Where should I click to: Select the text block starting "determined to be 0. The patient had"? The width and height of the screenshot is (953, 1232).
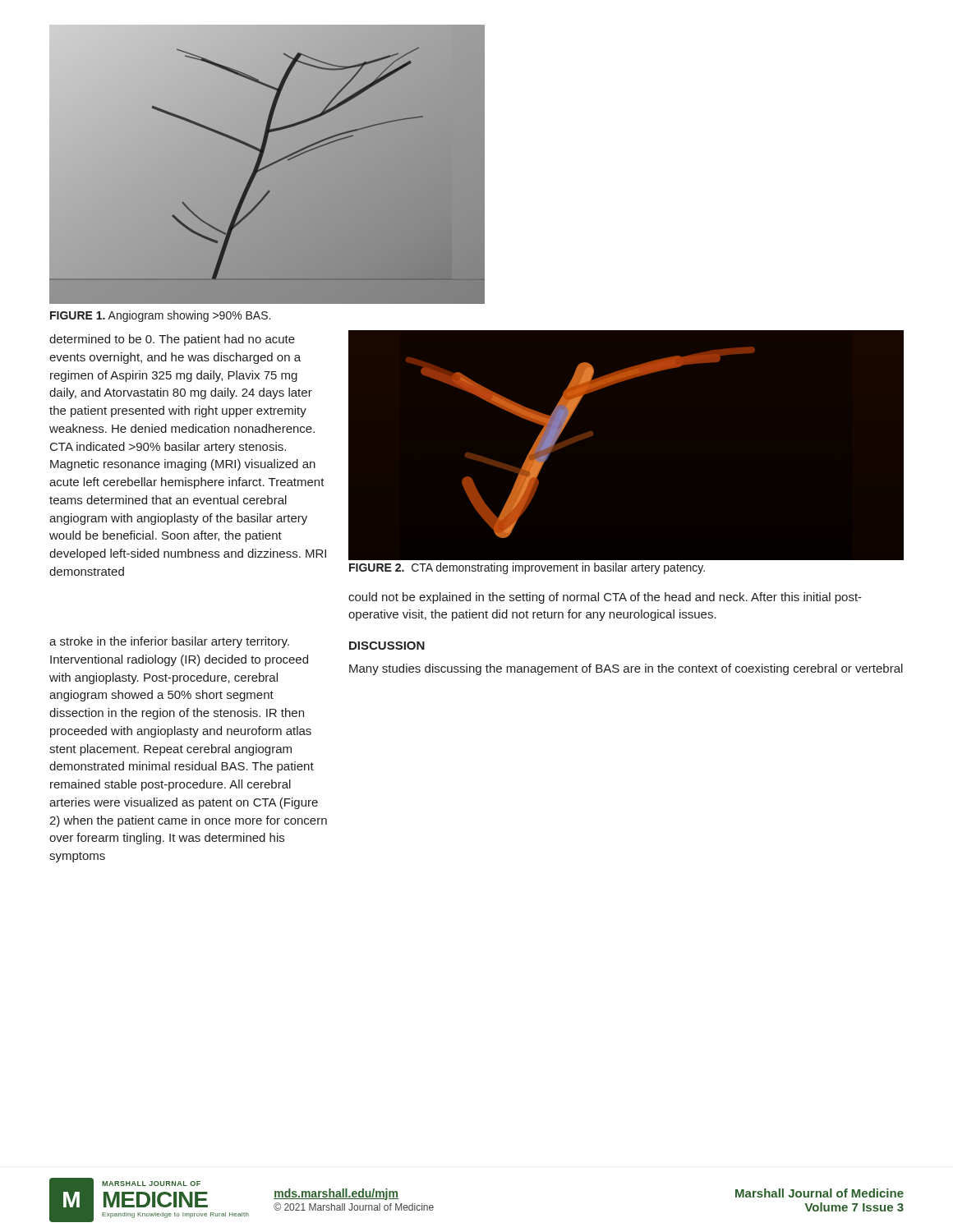[x=188, y=455]
